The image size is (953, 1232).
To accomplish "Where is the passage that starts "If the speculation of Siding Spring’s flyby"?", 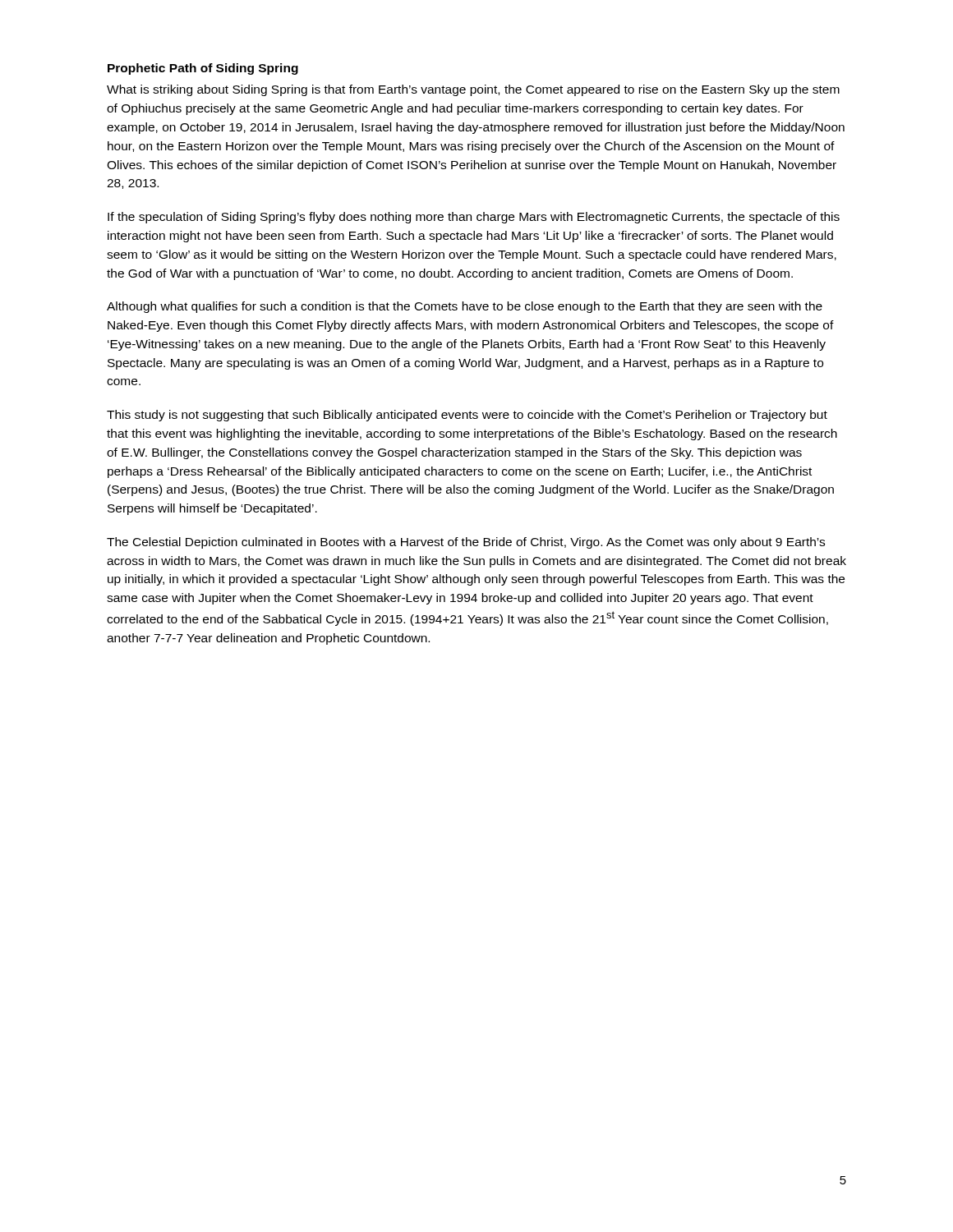I will coord(473,245).
